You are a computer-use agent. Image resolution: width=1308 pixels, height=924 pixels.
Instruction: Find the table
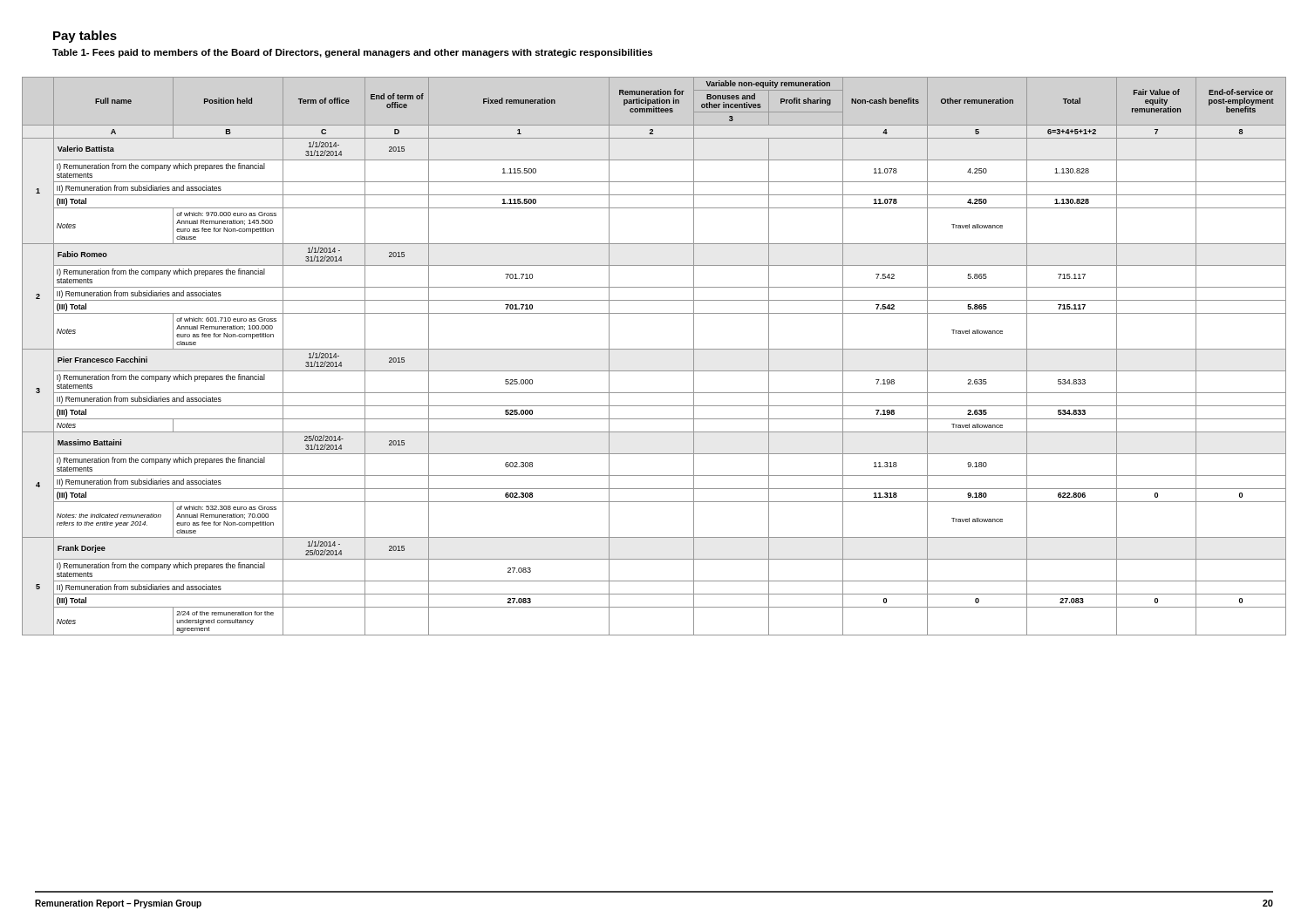[654, 472]
